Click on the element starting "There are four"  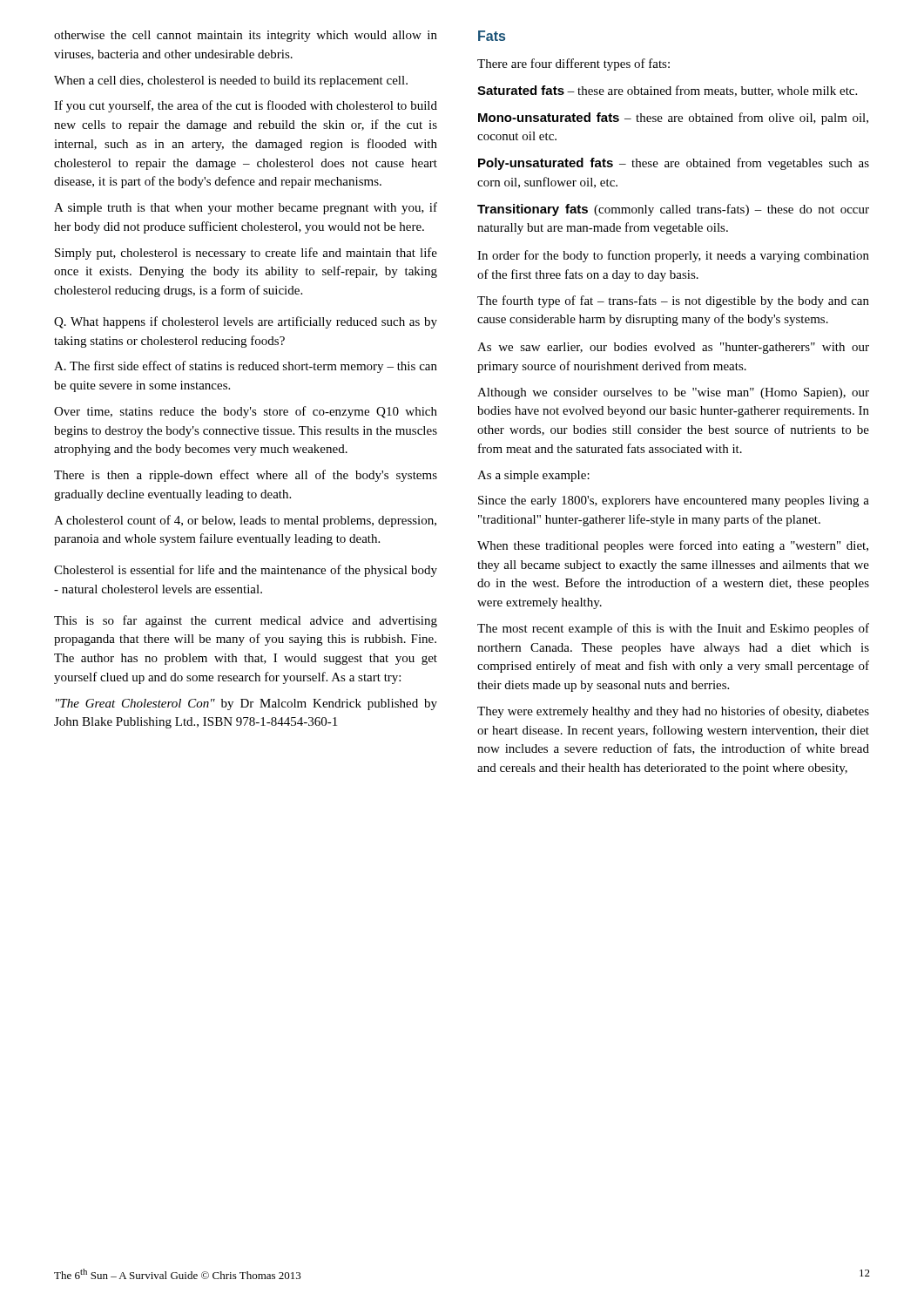point(673,65)
